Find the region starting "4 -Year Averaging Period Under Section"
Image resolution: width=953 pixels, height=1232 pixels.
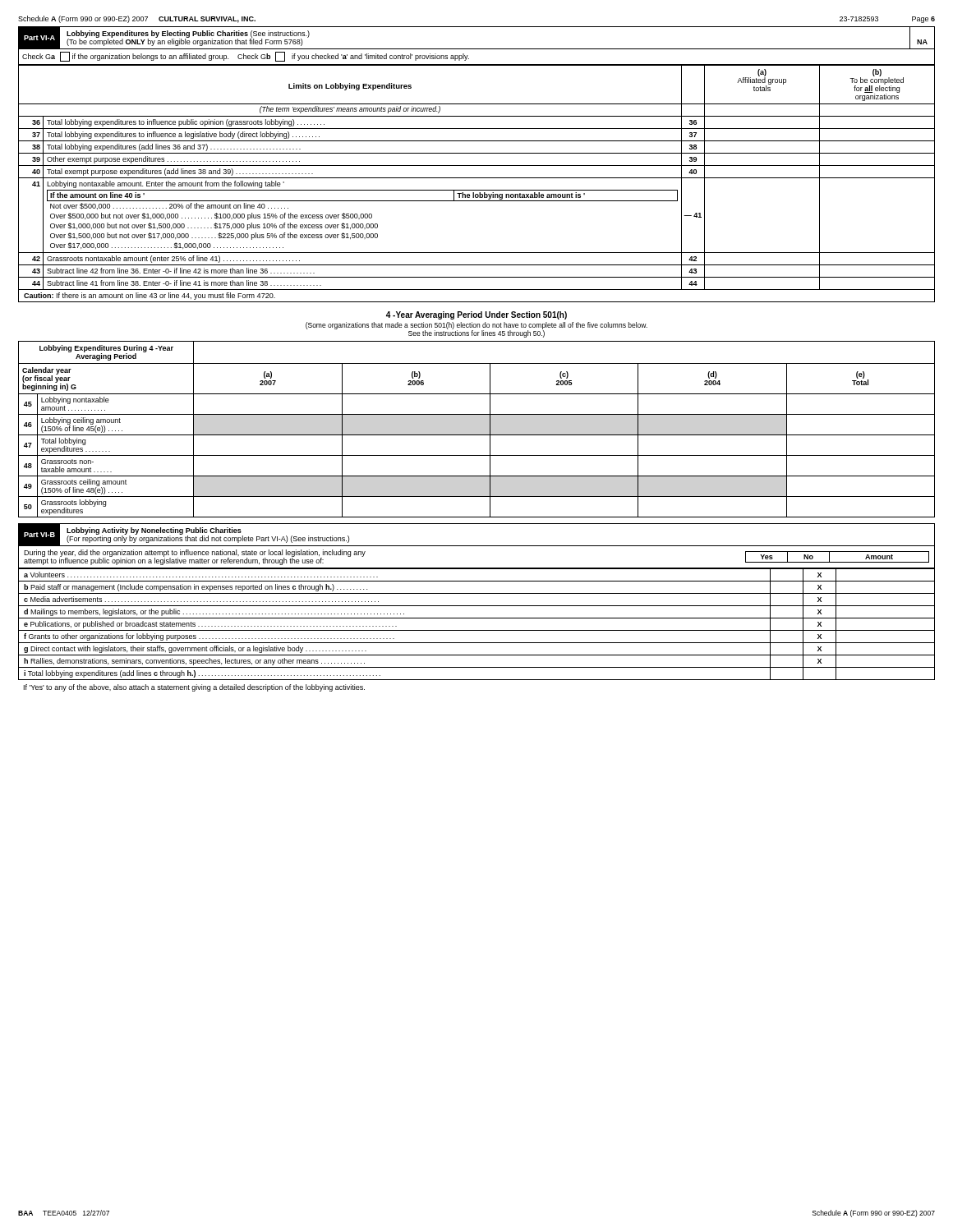[x=476, y=315]
